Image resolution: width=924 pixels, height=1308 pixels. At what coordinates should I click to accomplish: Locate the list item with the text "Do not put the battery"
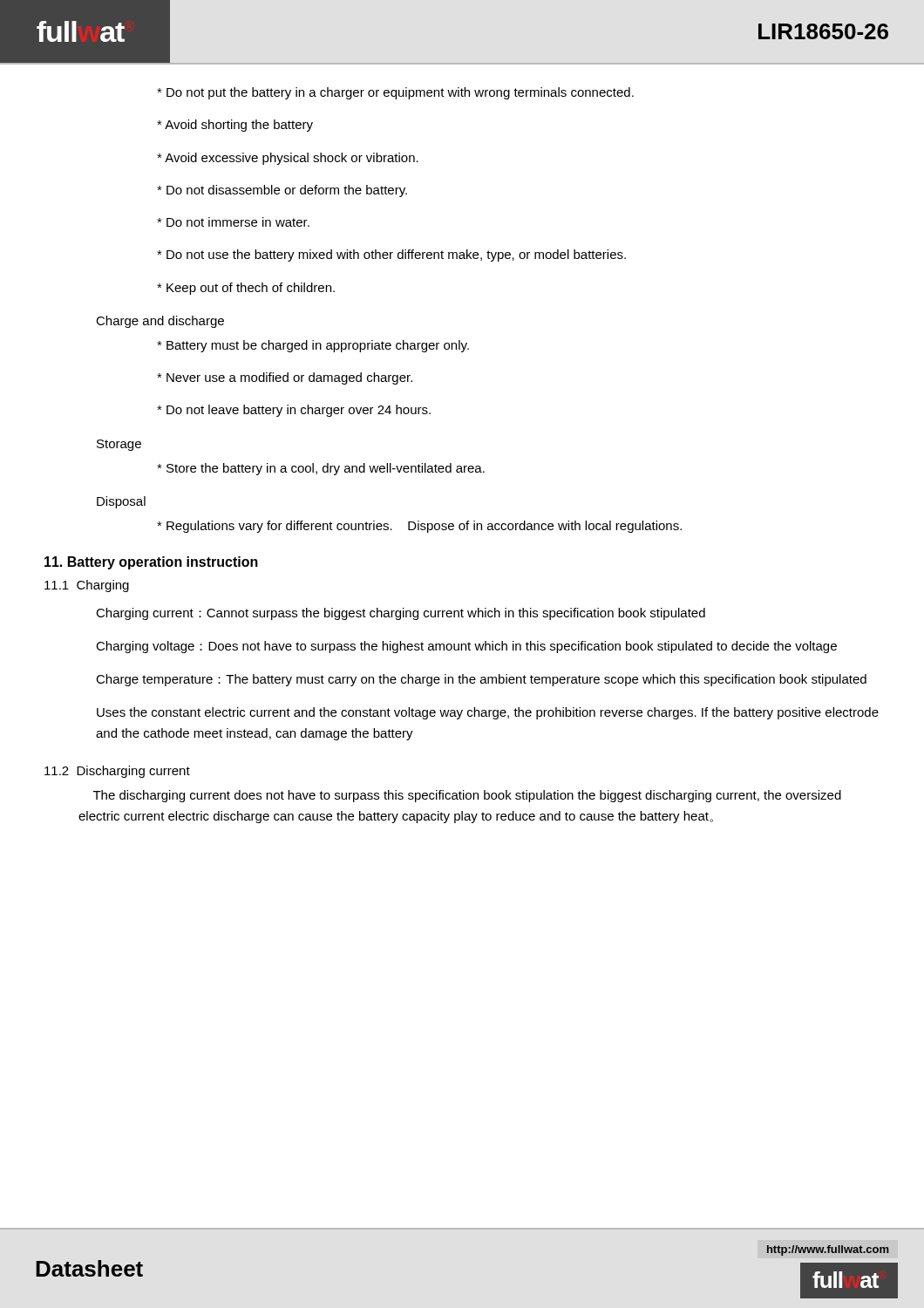click(396, 92)
